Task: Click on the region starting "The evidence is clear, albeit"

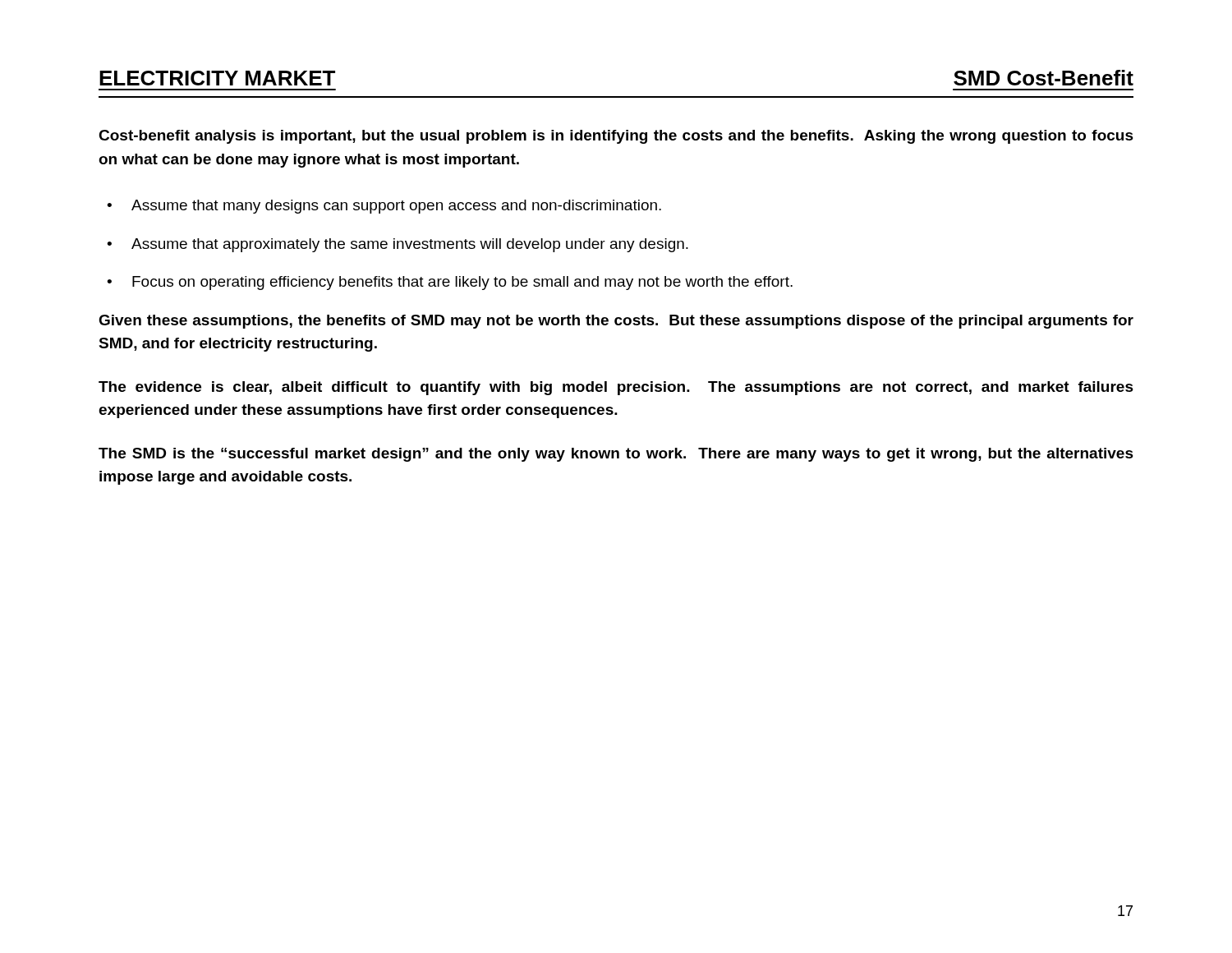Action: coord(616,398)
